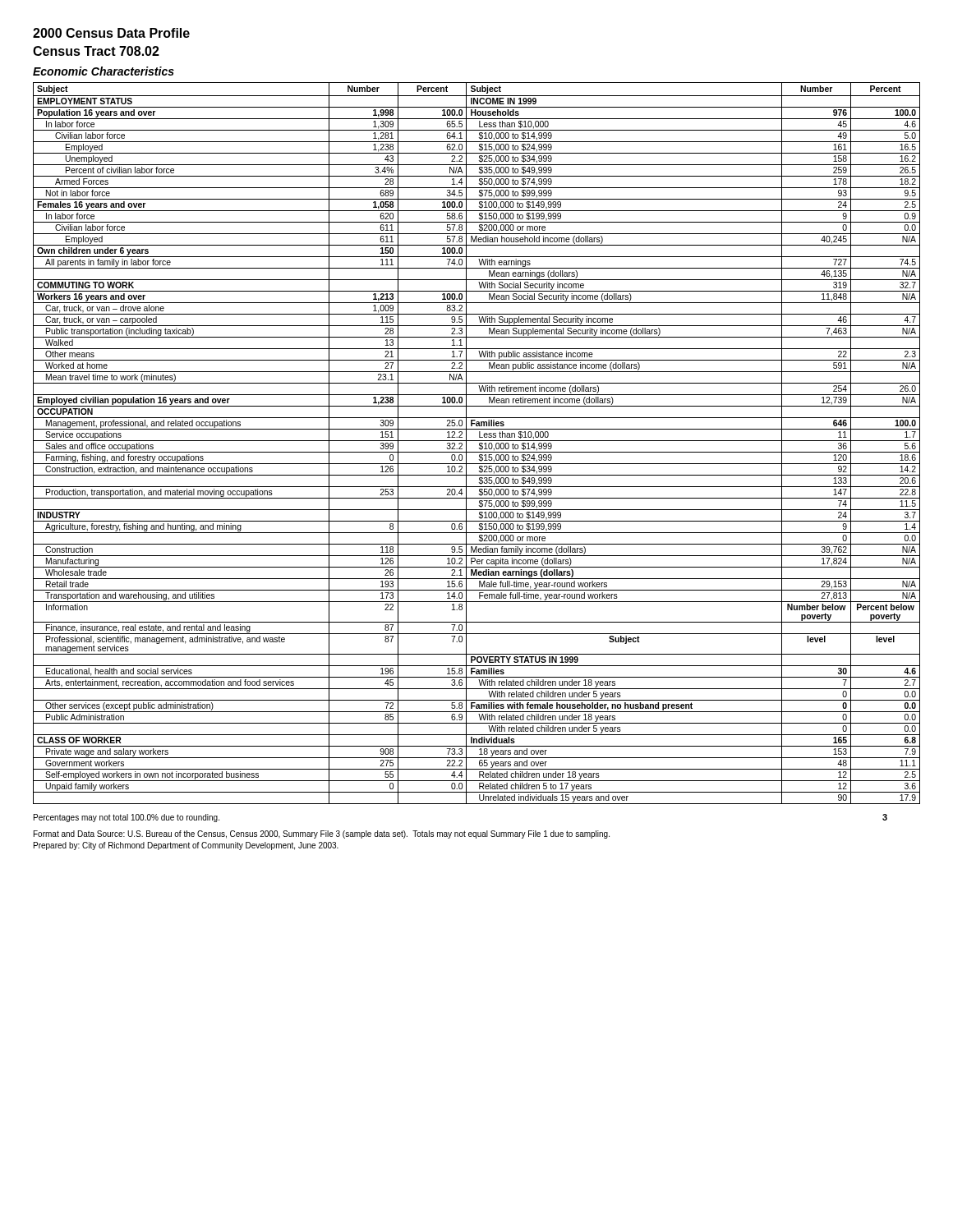
Task: Locate the table with the text "65 years and over"
Action: click(x=476, y=443)
